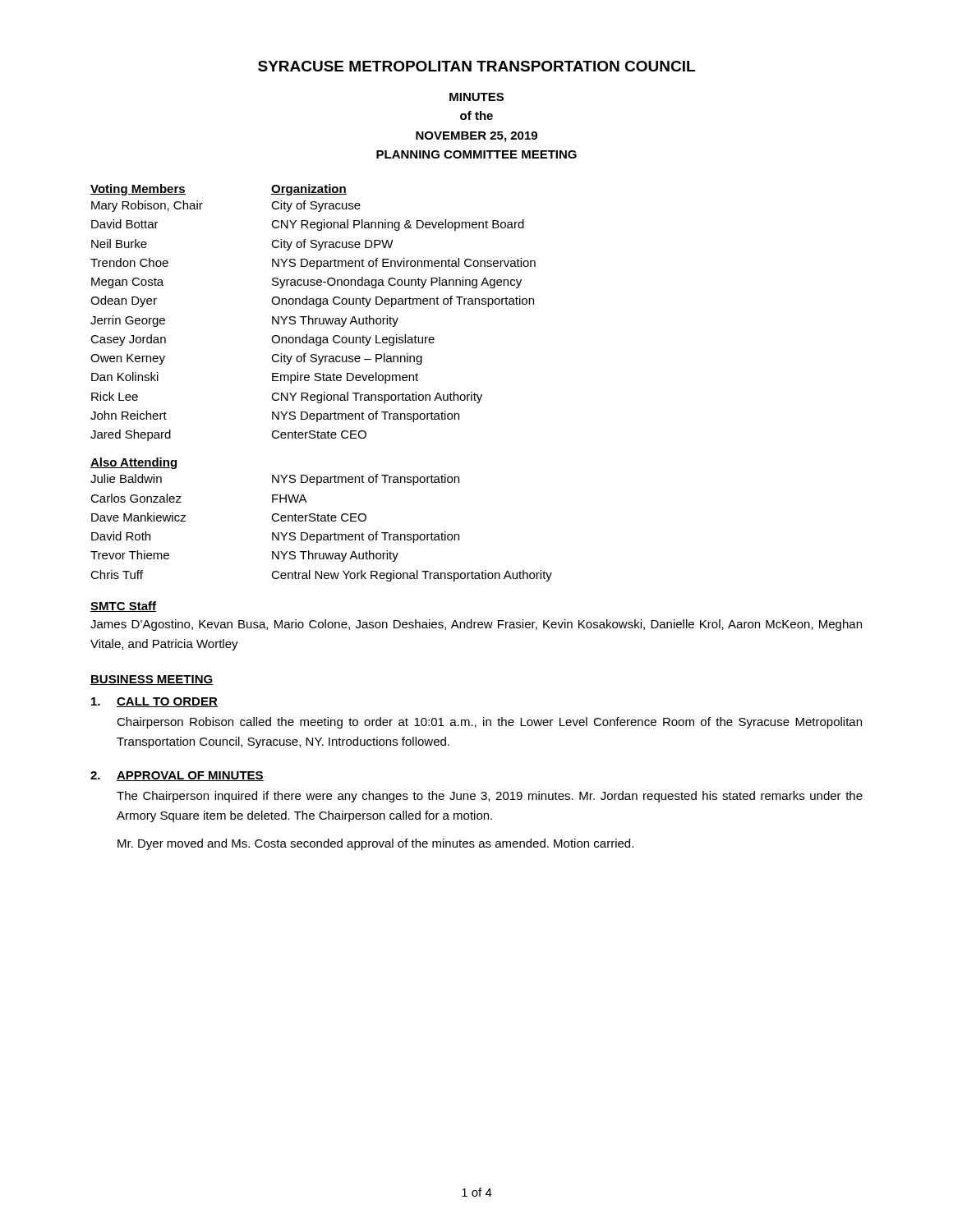Find the title on this page that starts "SYRACUSE METROPOLITAN TRANSPORTATION COUNCIL MINUTESof theNOVEMBER"
This screenshot has width=953, height=1232.
(476, 111)
